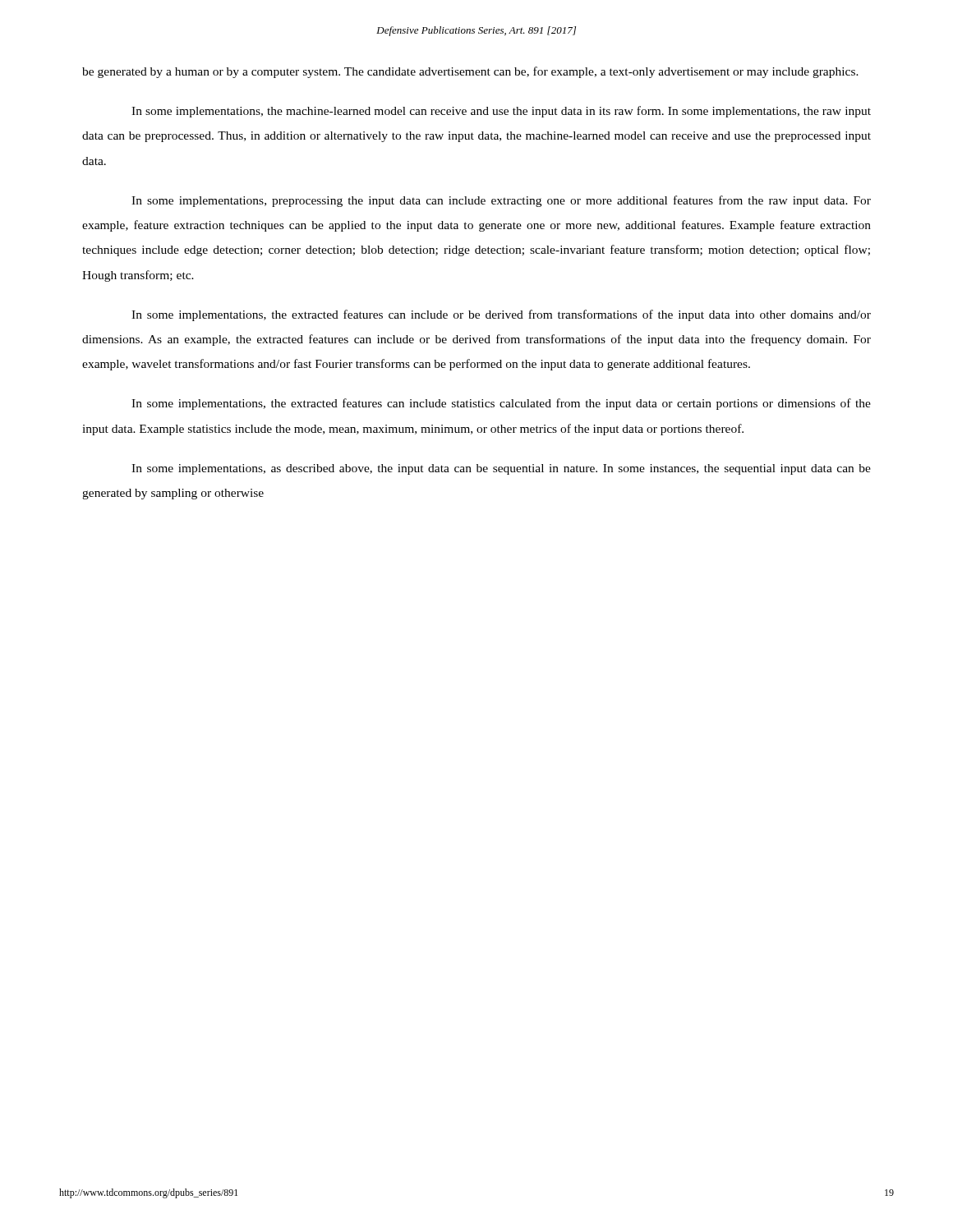Viewport: 953px width, 1232px height.
Task: Find the text block that says "In some implementations, the machine-learned model"
Action: 476,135
